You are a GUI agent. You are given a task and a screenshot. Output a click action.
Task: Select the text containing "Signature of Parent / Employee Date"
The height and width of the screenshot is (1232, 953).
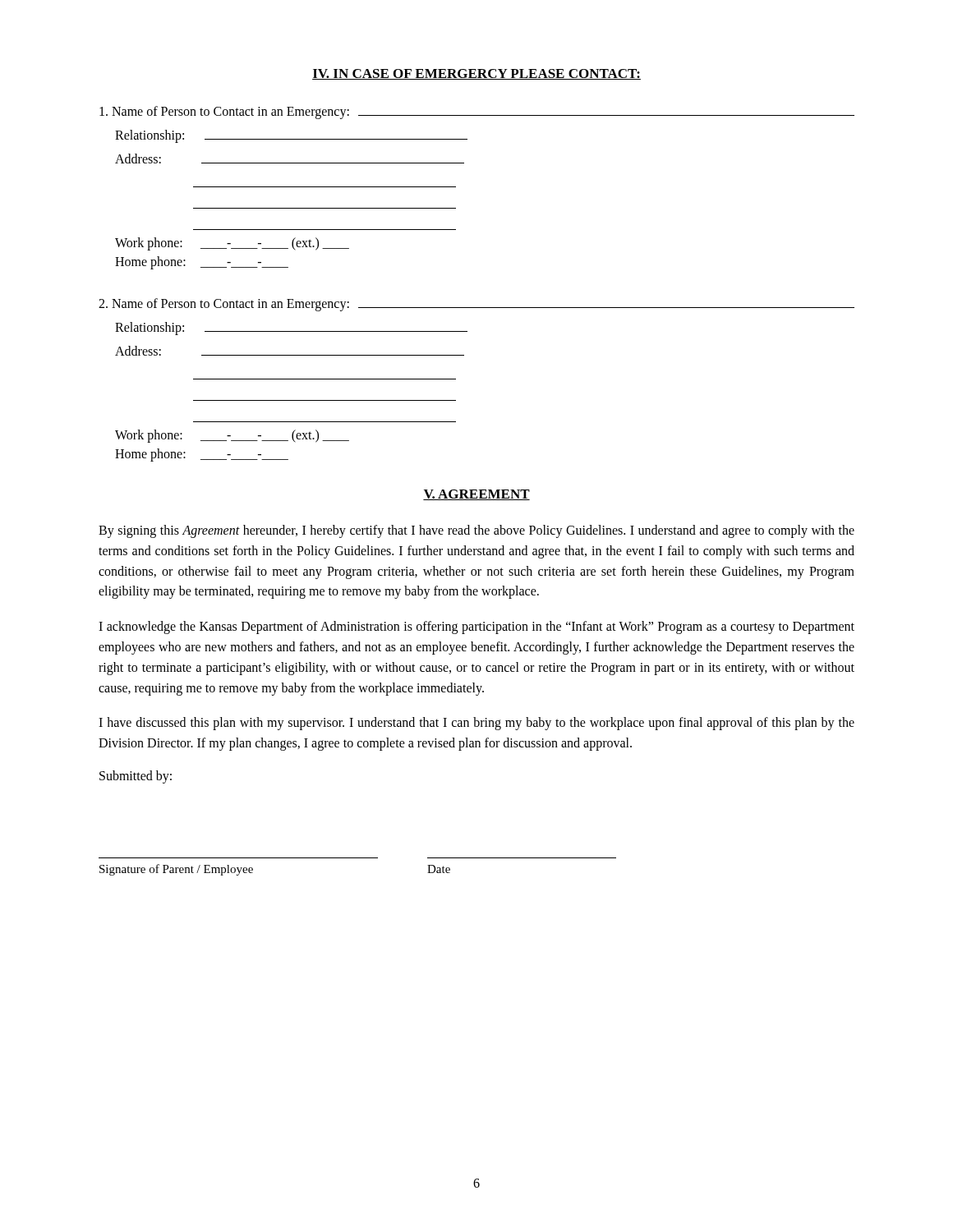point(357,859)
